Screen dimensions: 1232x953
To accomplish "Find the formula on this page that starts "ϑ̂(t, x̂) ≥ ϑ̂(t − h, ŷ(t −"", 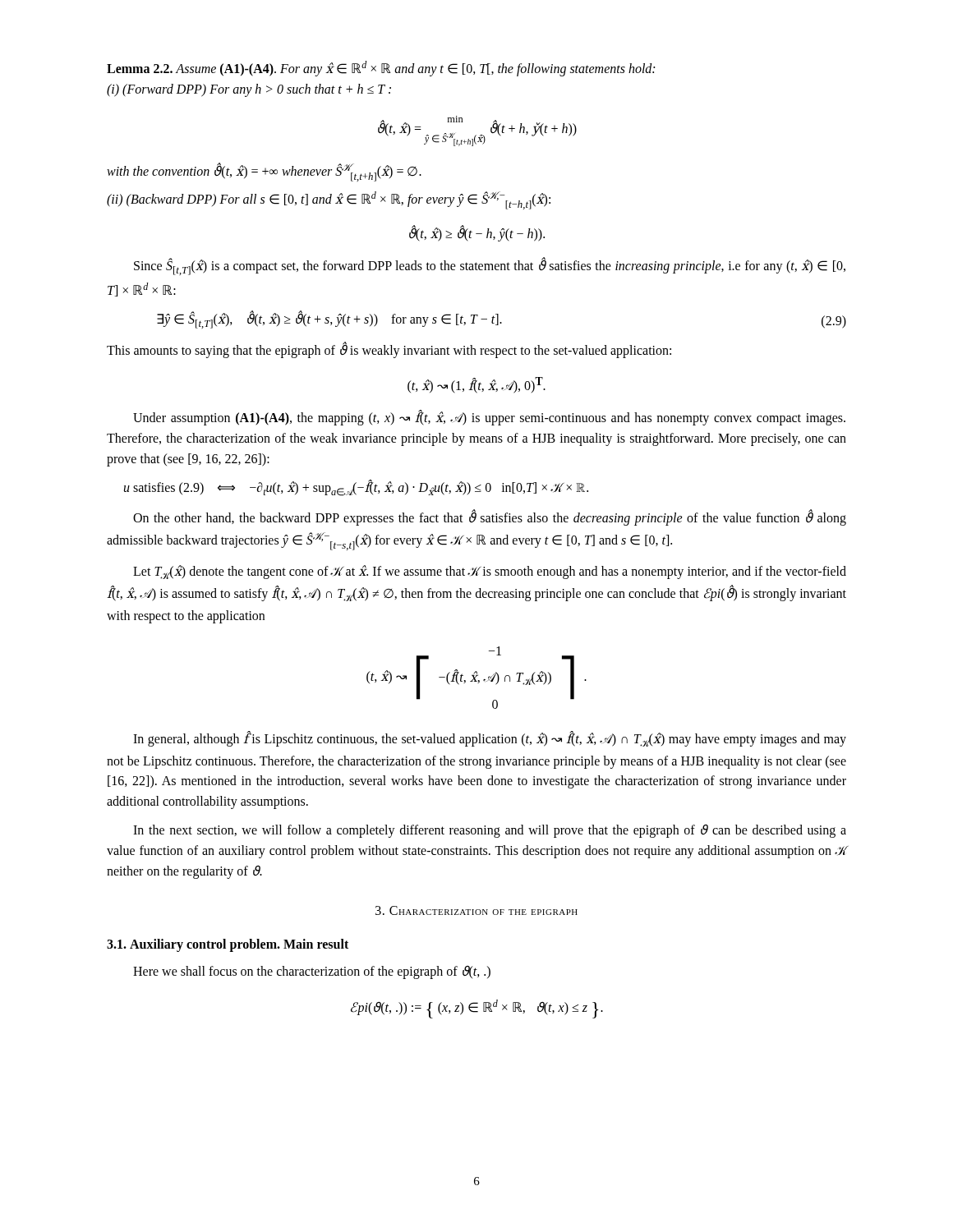I will click(476, 234).
